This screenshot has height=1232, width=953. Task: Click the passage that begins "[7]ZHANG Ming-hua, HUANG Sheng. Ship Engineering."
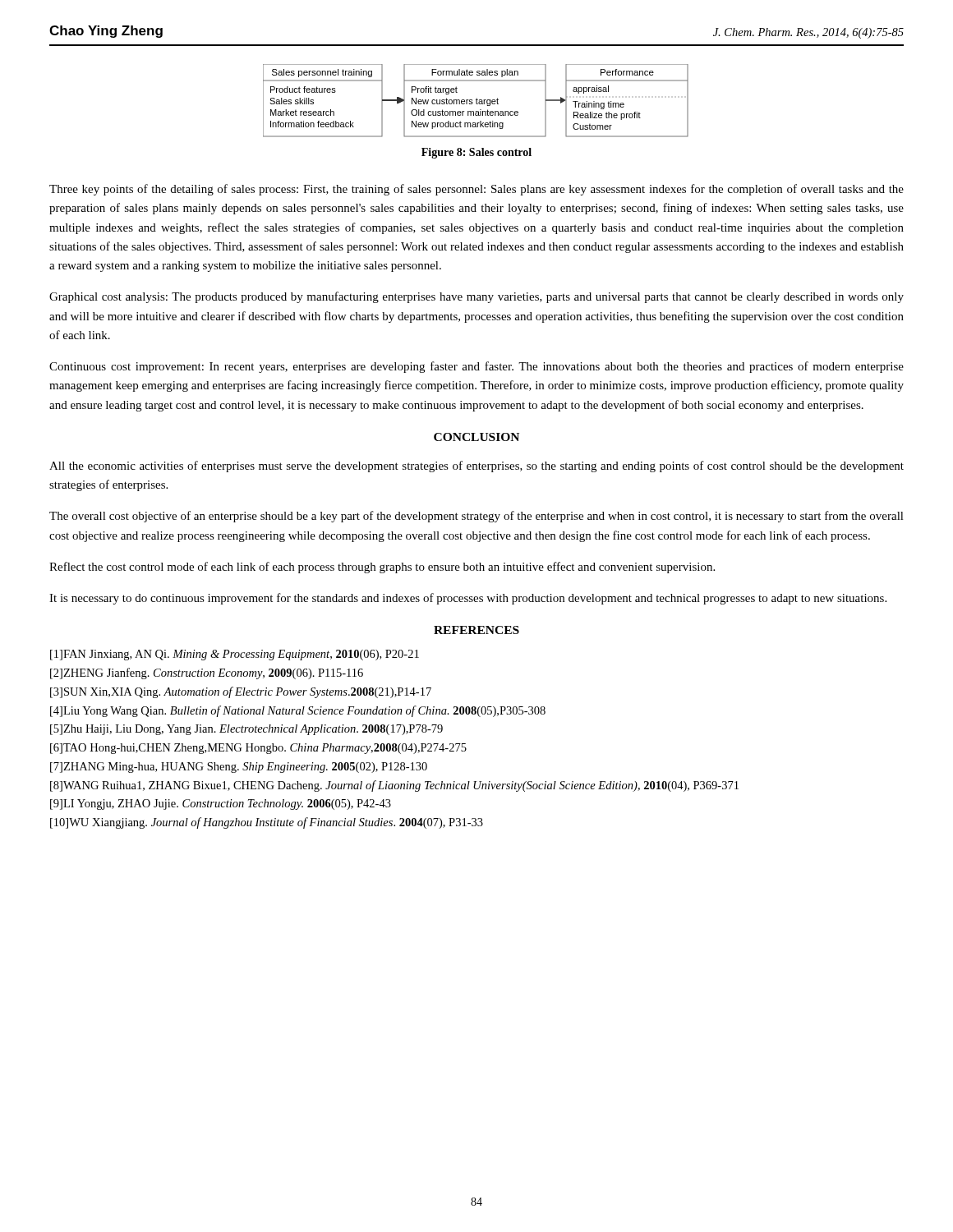click(x=238, y=766)
